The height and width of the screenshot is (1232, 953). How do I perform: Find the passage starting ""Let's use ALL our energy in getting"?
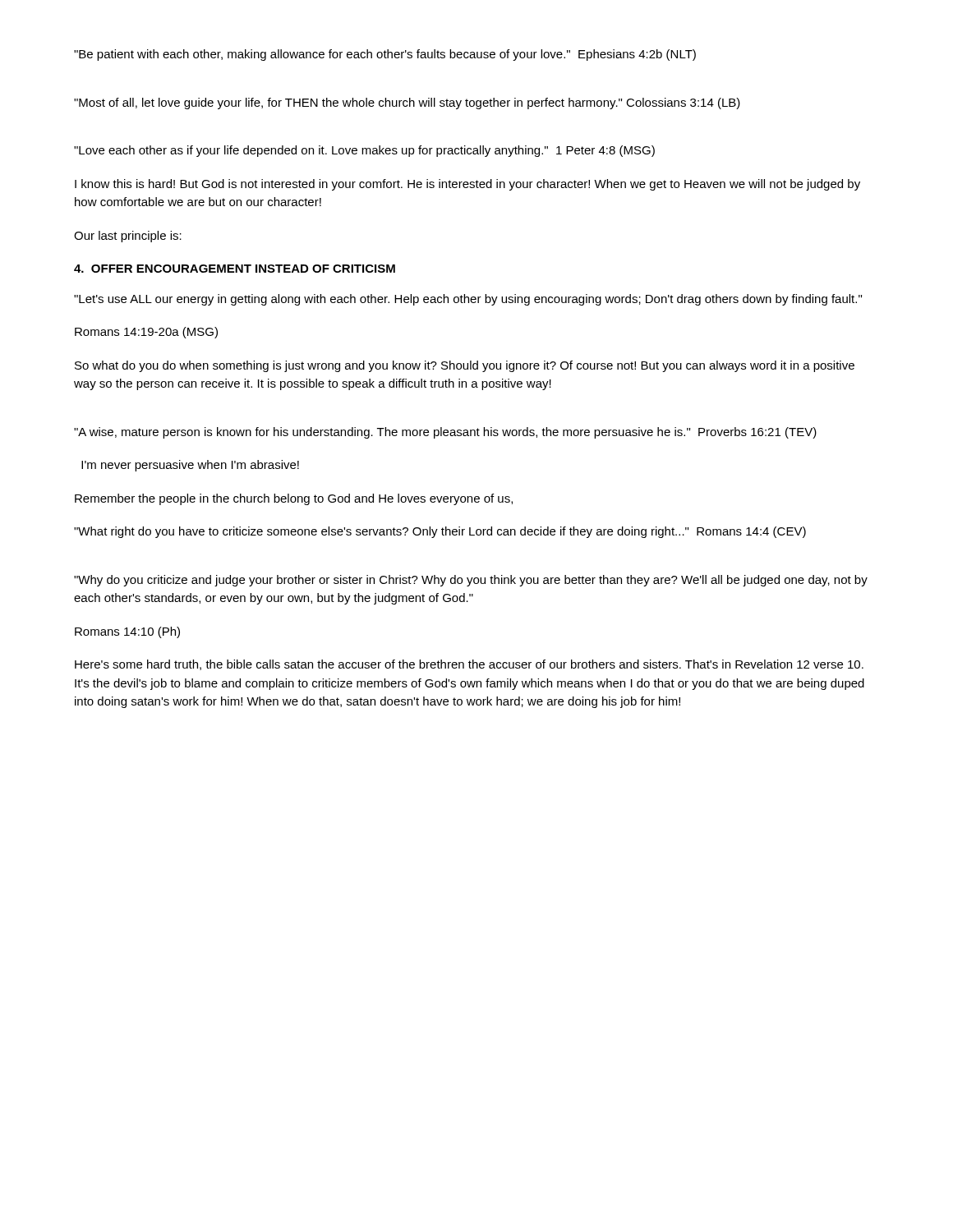tap(468, 298)
